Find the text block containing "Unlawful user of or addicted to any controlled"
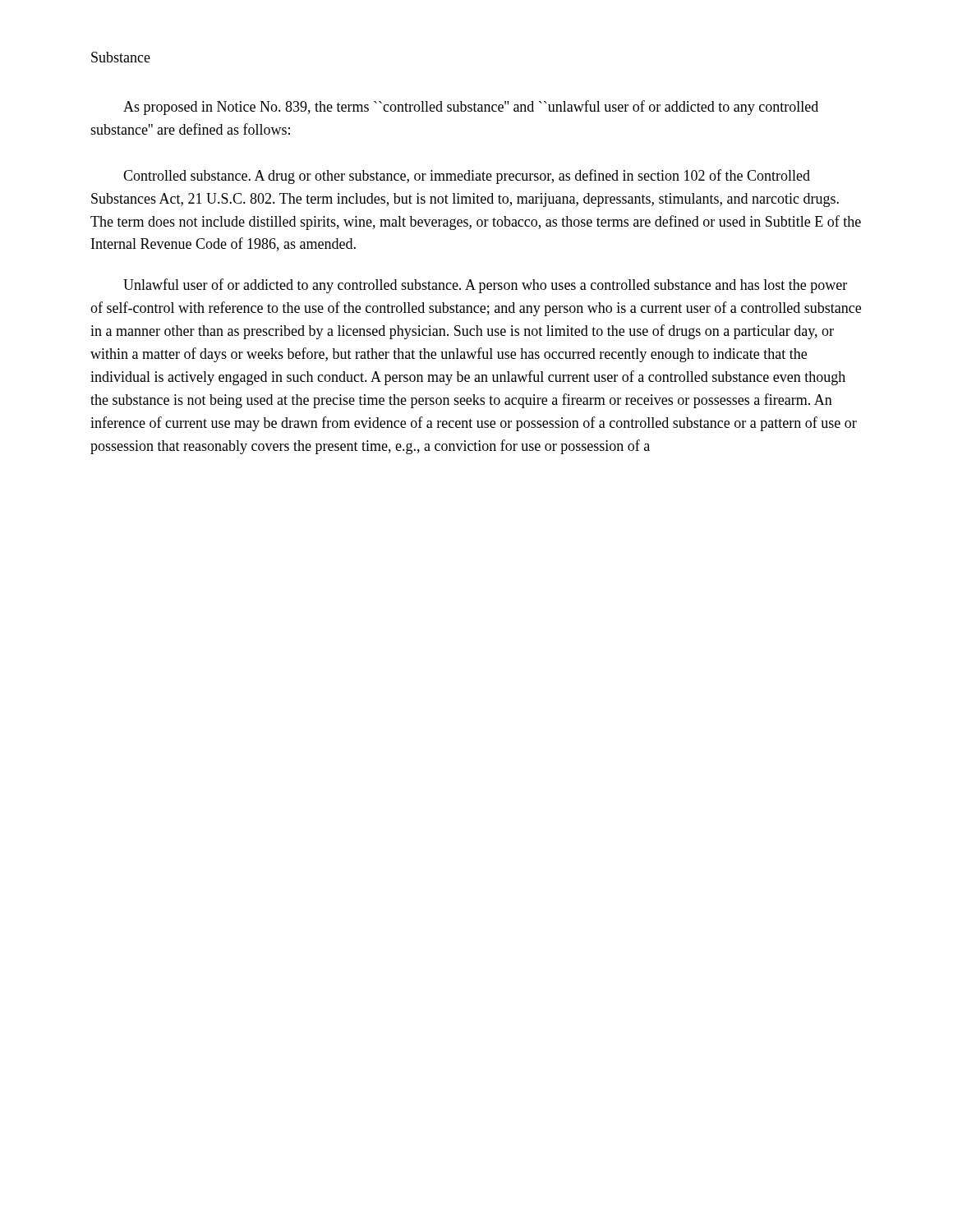The width and height of the screenshot is (953, 1232). [x=476, y=365]
